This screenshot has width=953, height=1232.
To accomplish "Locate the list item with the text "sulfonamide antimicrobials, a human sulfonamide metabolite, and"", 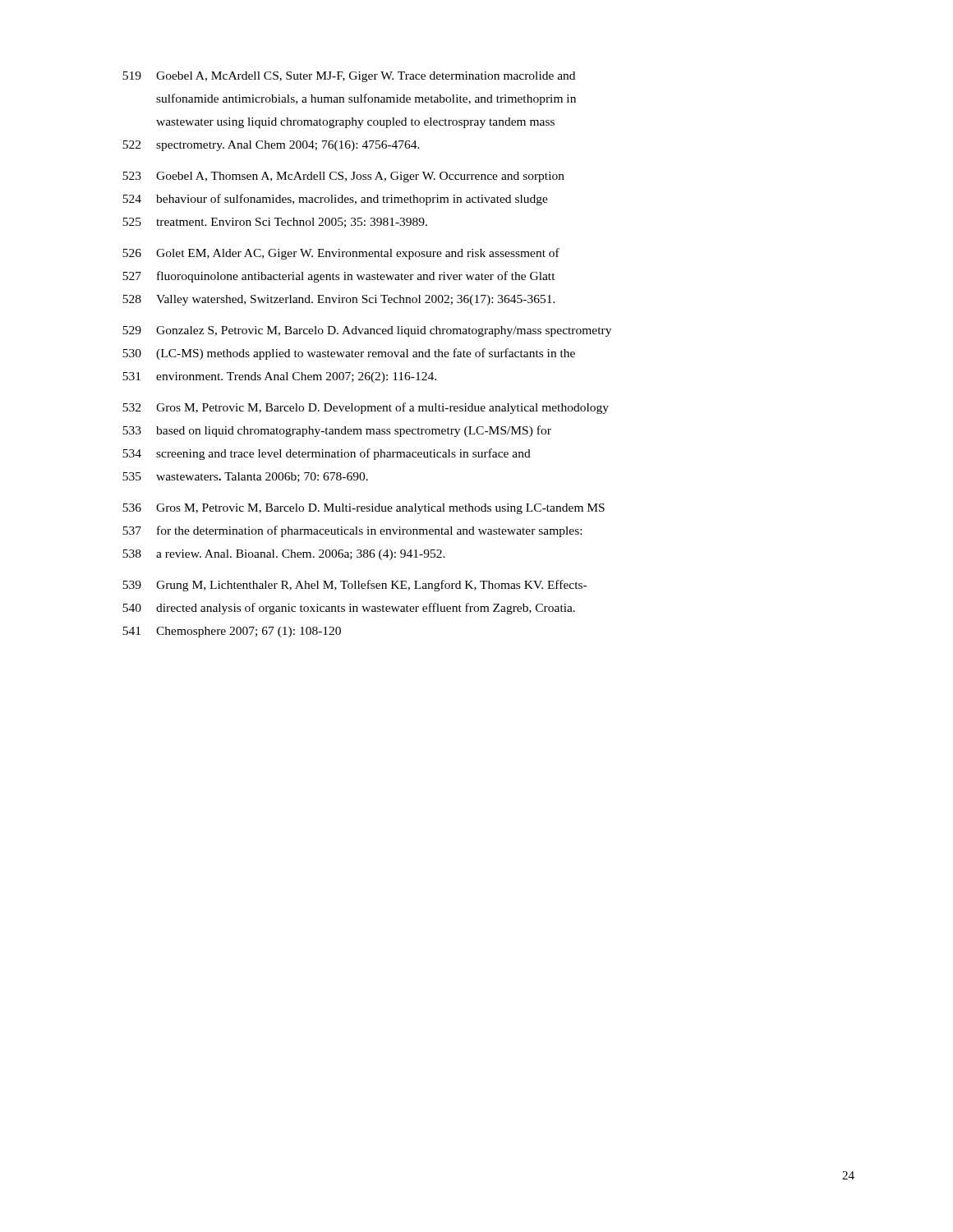I will [x=476, y=99].
